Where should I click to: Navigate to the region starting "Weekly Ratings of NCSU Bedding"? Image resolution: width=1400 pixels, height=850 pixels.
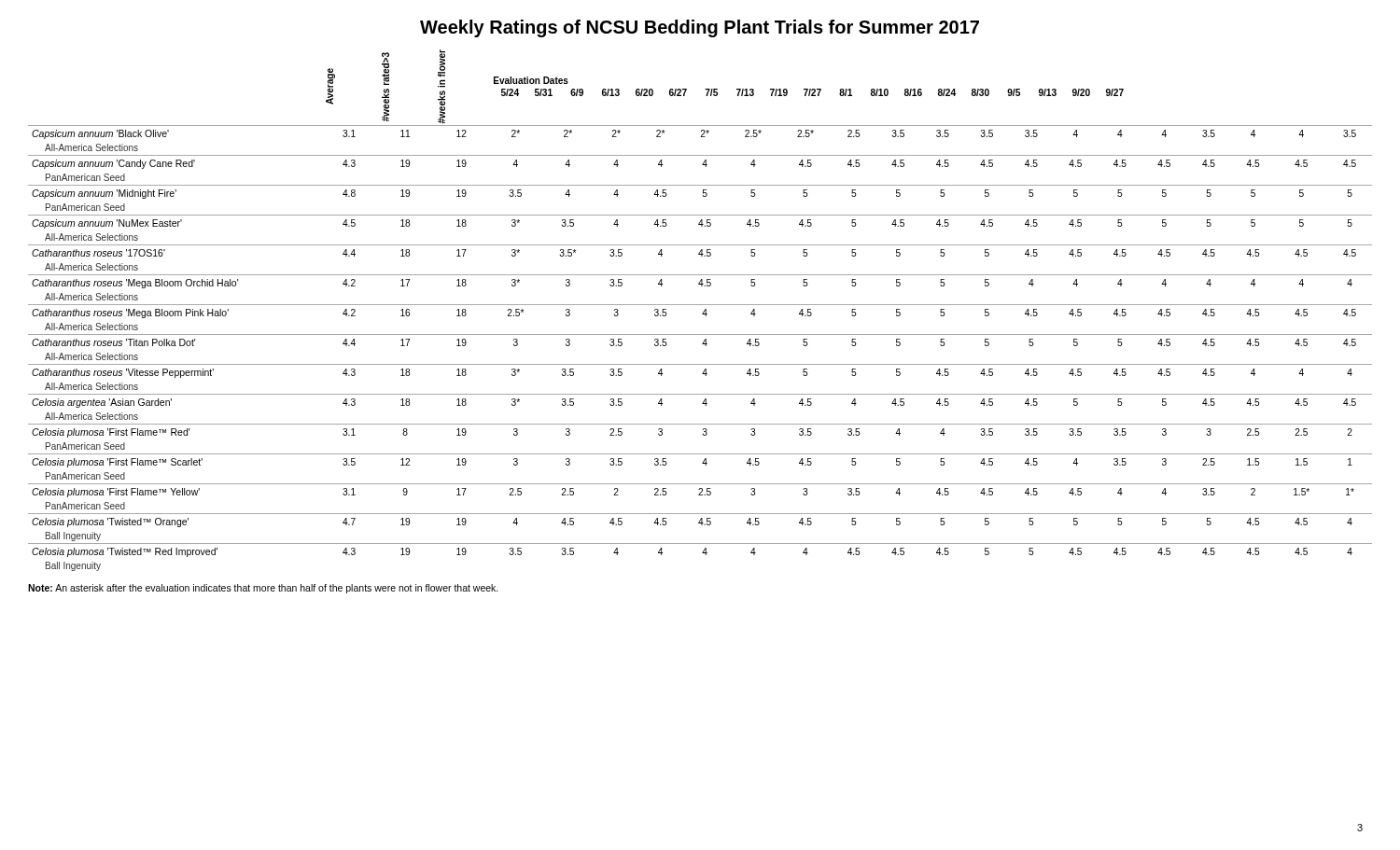pyautogui.click(x=700, y=27)
